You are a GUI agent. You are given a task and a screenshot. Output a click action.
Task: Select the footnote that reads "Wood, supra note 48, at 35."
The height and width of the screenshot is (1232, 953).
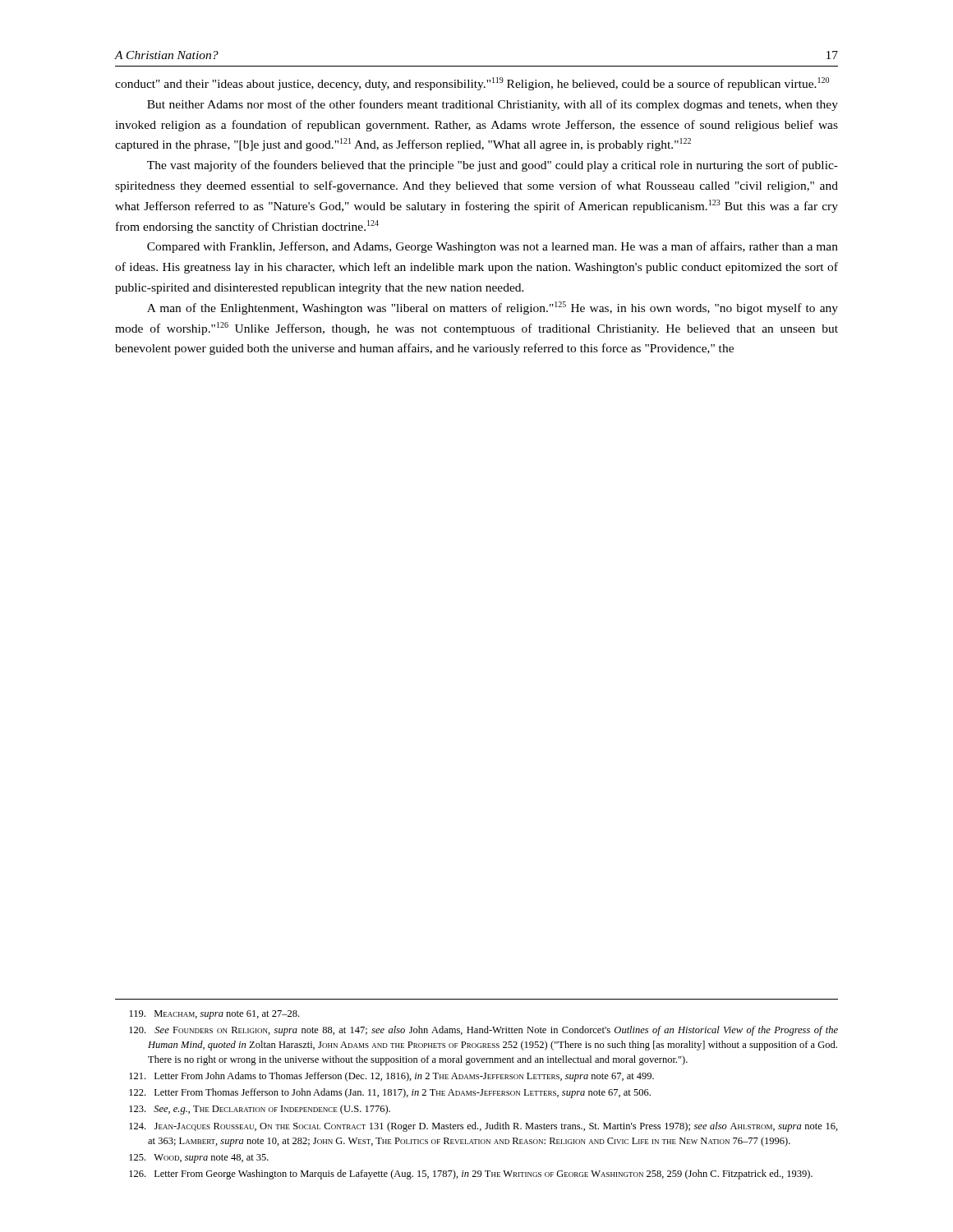click(x=192, y=1157)
